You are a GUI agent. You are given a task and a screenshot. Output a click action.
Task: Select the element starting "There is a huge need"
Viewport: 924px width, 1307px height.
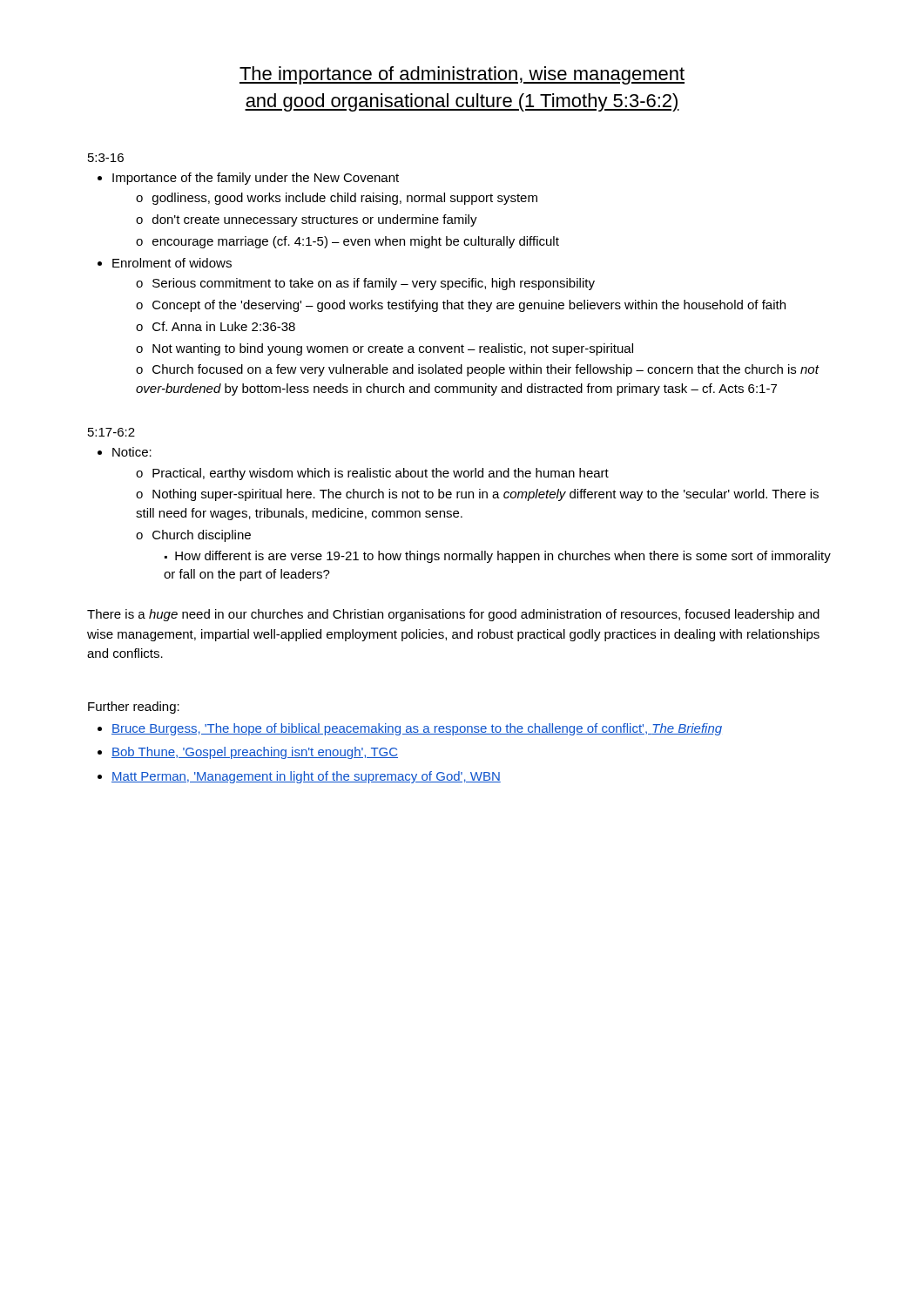click(453, 634)
